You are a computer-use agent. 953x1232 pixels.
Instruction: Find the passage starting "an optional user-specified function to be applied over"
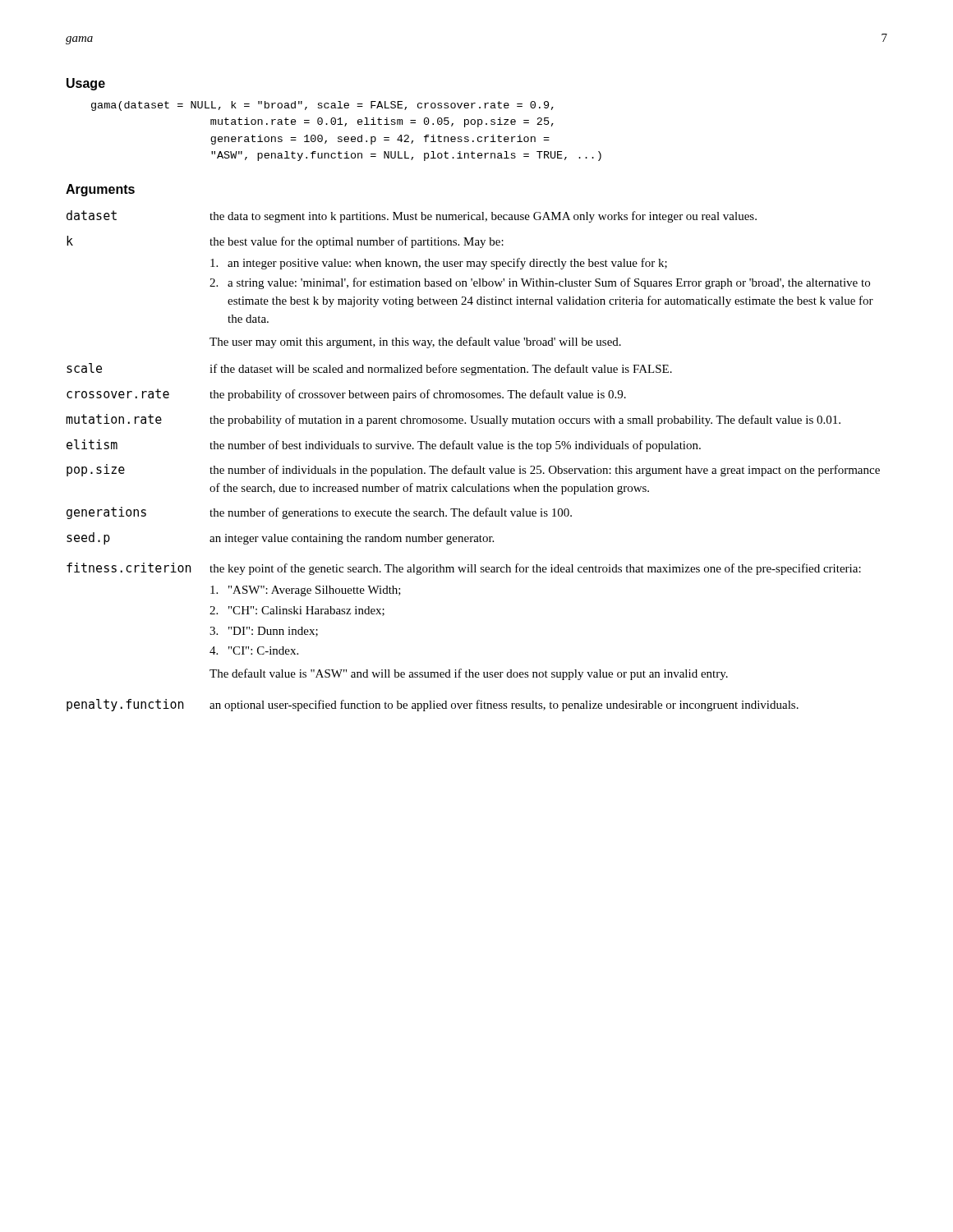(504, 705)
